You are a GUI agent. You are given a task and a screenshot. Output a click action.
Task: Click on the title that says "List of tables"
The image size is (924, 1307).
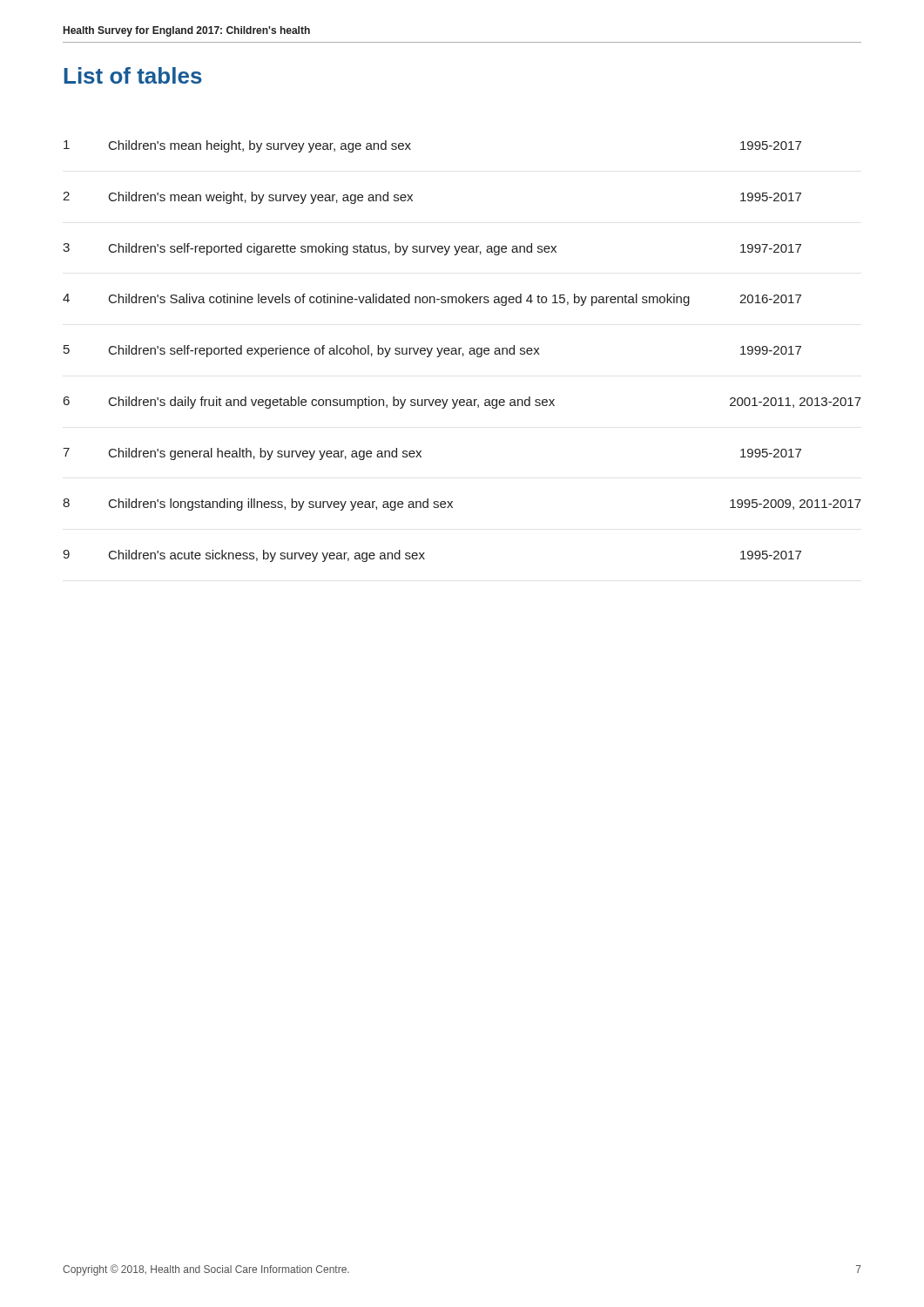coord(133,76)
